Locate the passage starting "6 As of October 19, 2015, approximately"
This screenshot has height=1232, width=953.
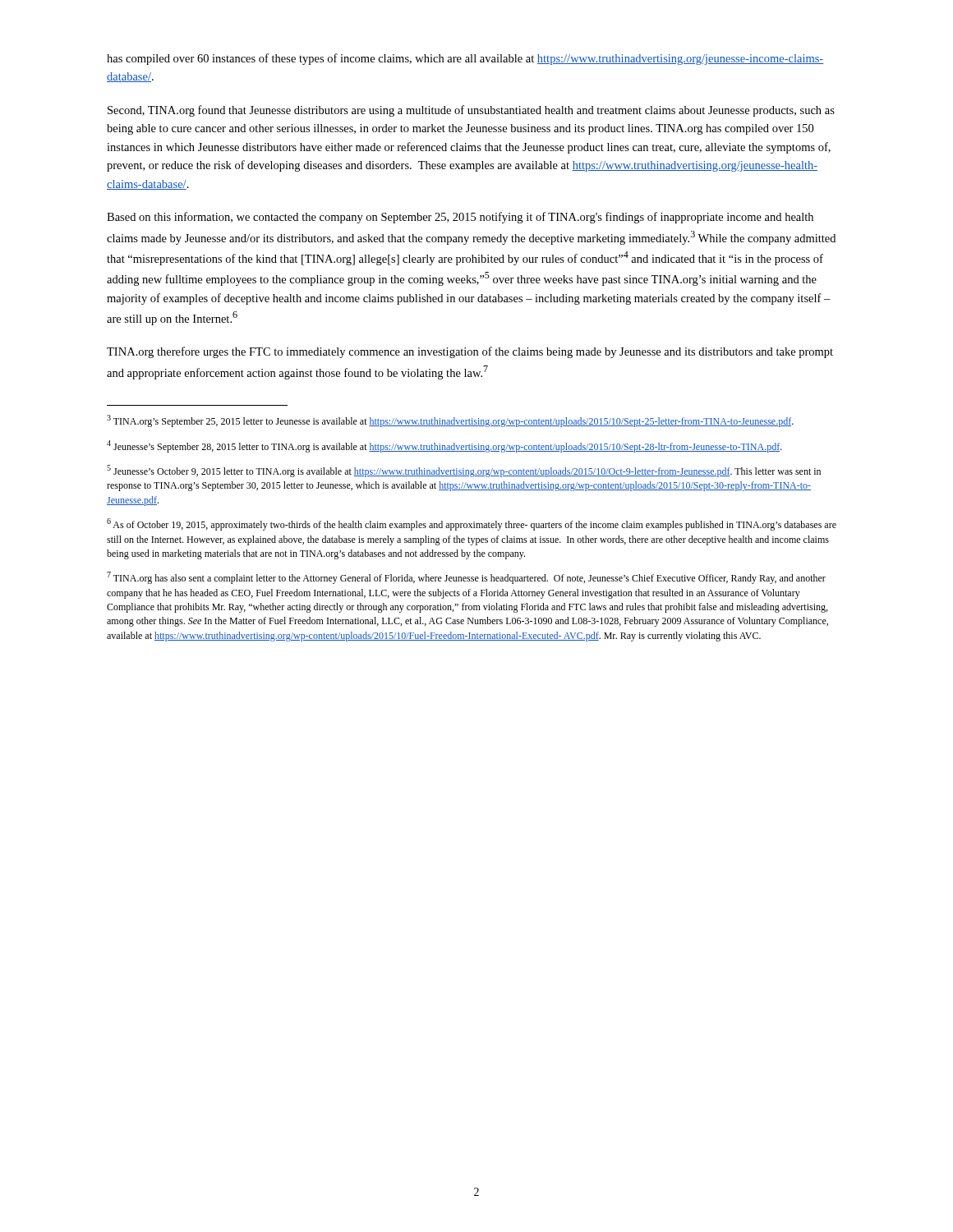point(472,538)
